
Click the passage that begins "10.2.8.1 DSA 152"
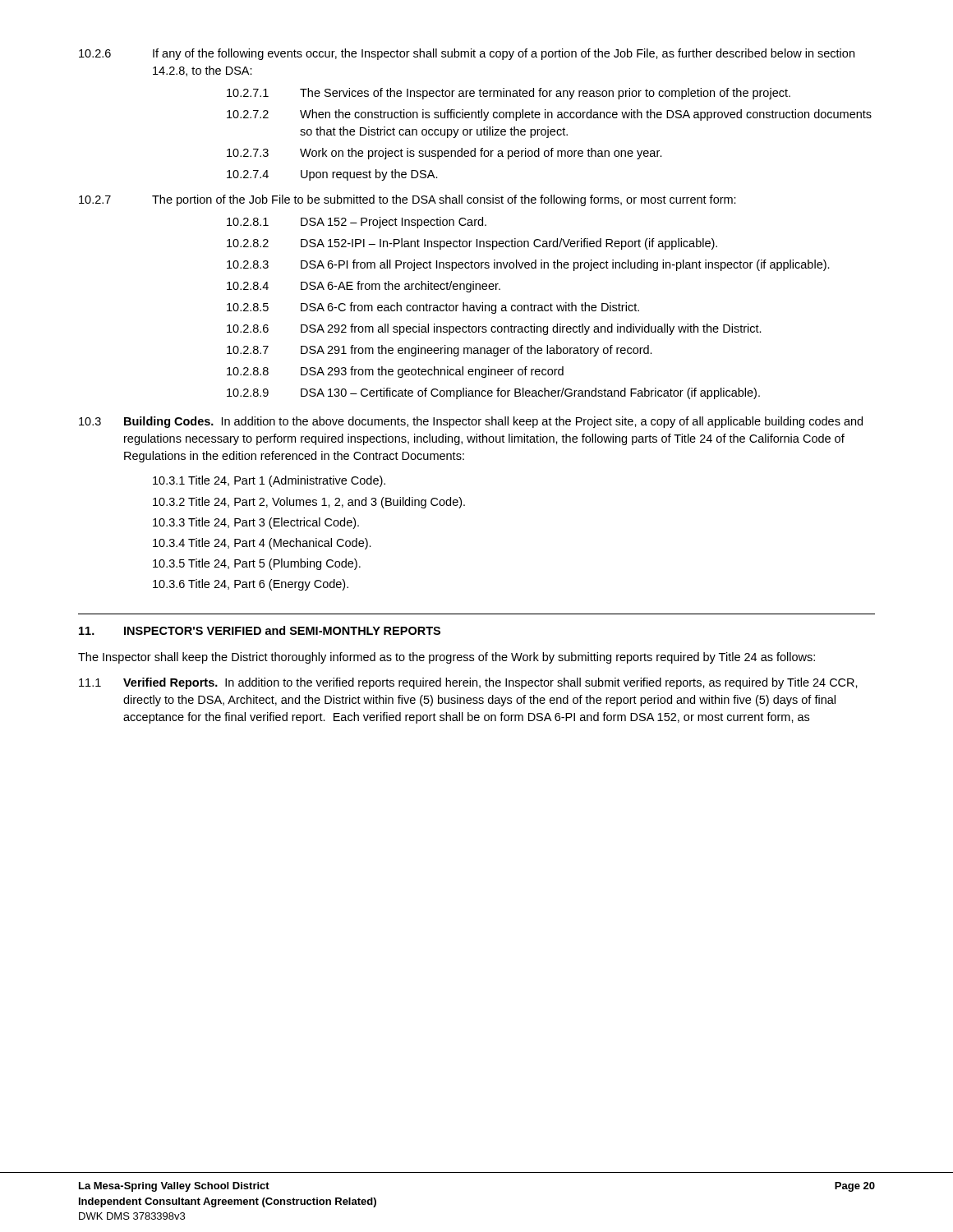point(357,223)
